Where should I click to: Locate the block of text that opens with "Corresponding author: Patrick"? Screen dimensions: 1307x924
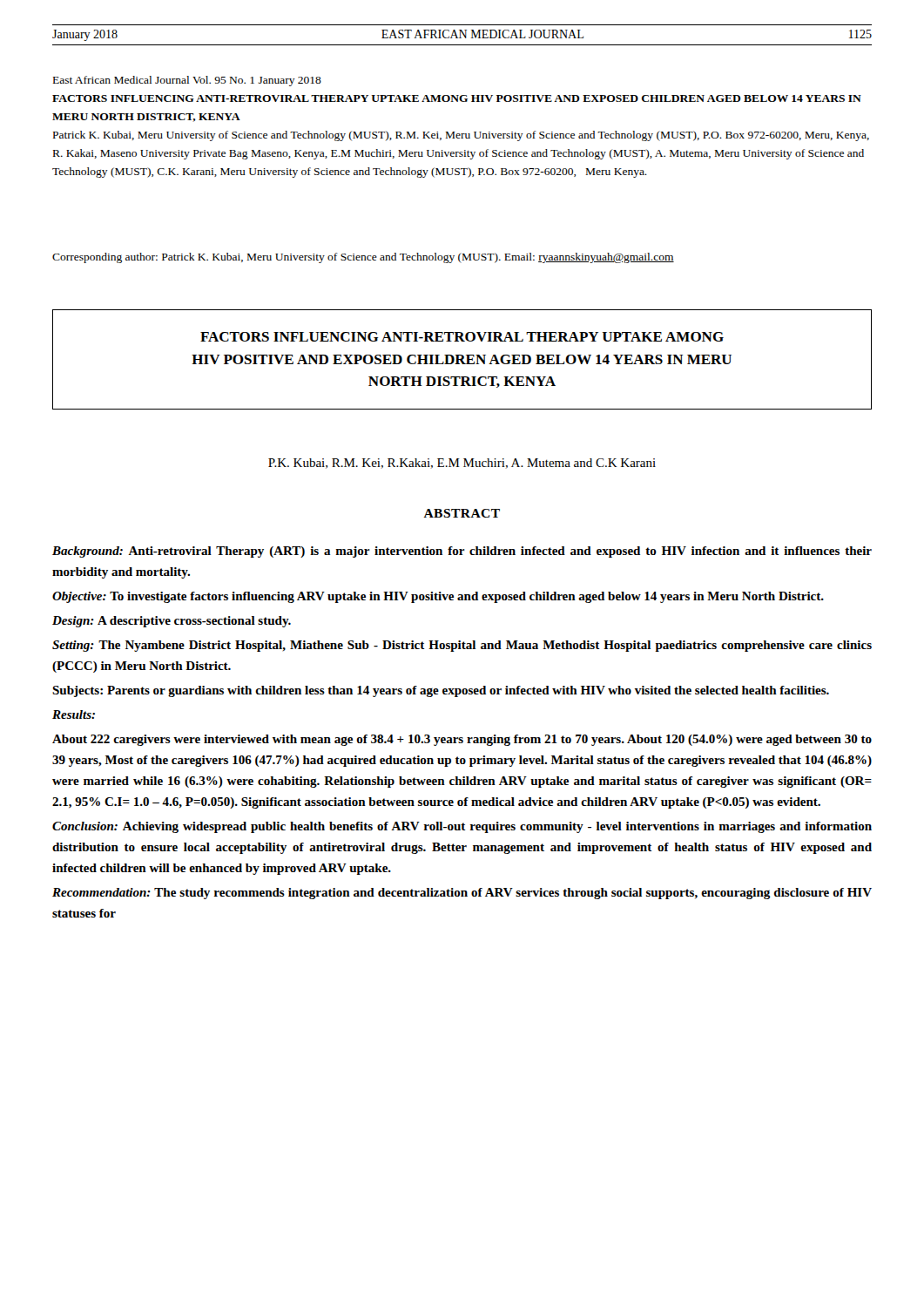363,257
